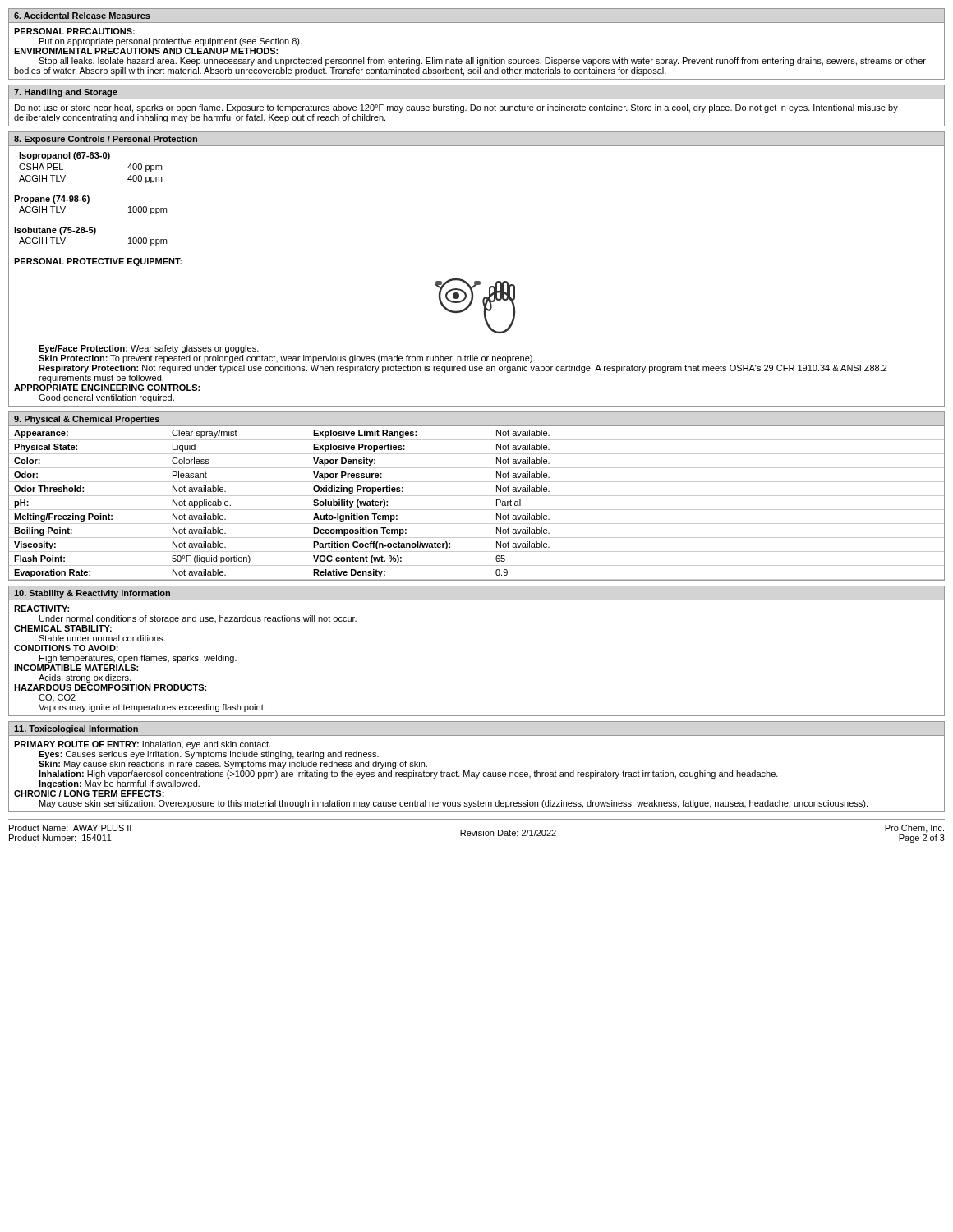Viewport: 953px width, 1232px height.
Task: Select the table that reads "400 ppm"
Action: coord(476,276)
